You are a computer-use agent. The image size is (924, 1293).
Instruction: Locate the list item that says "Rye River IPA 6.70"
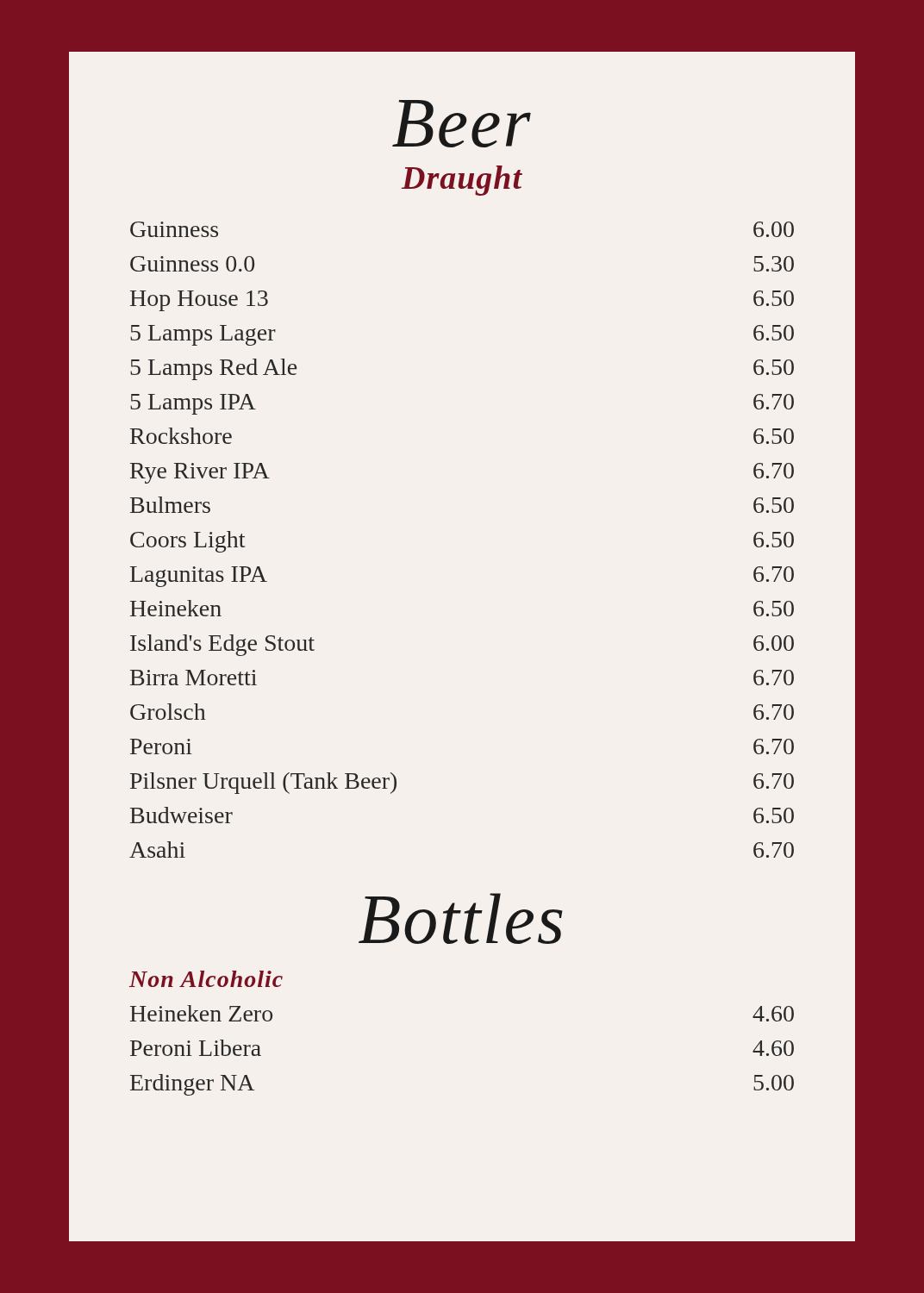tap(194, 473)
